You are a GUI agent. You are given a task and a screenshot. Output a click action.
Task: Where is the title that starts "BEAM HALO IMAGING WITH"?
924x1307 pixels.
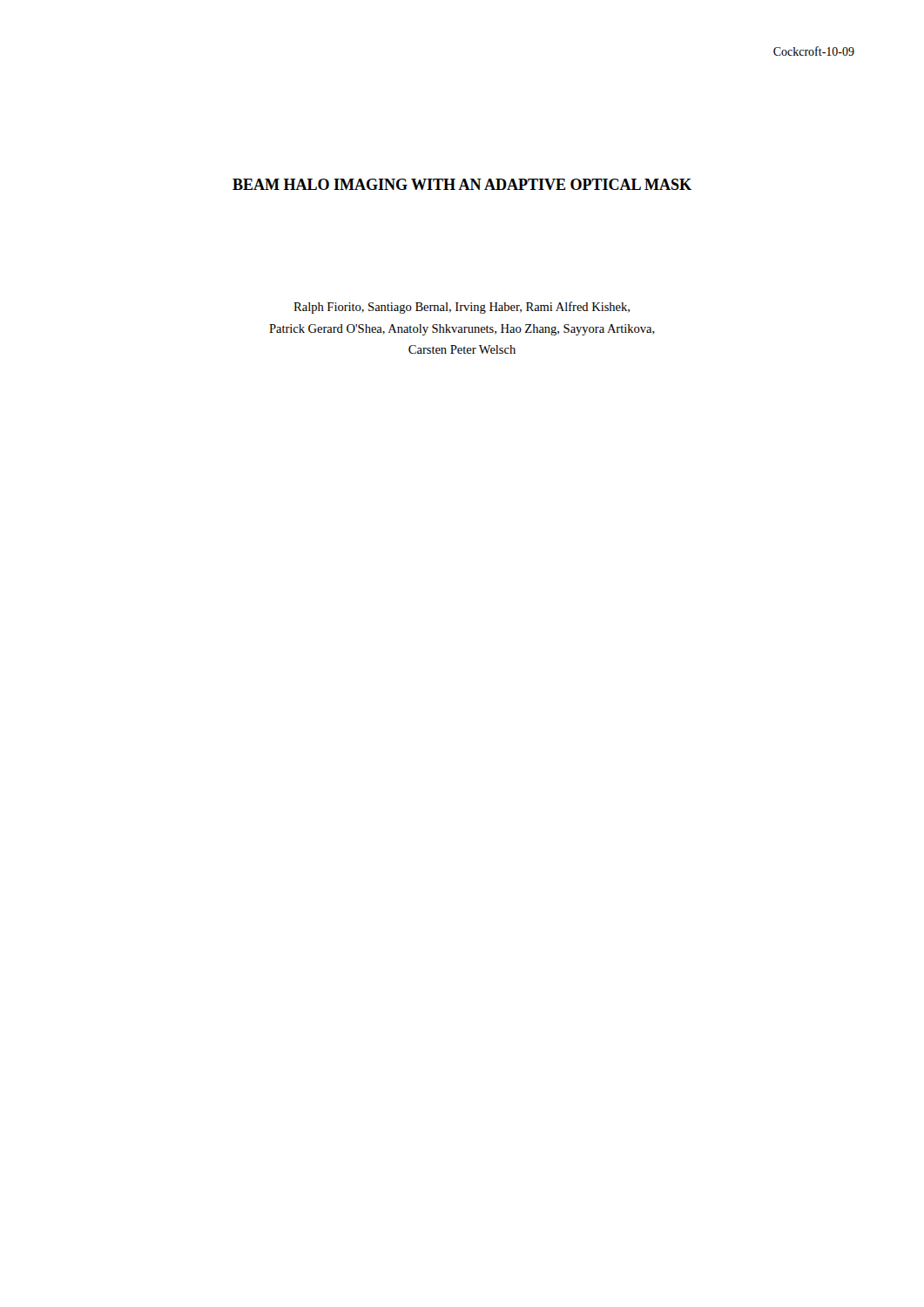(x=462, y=185)
